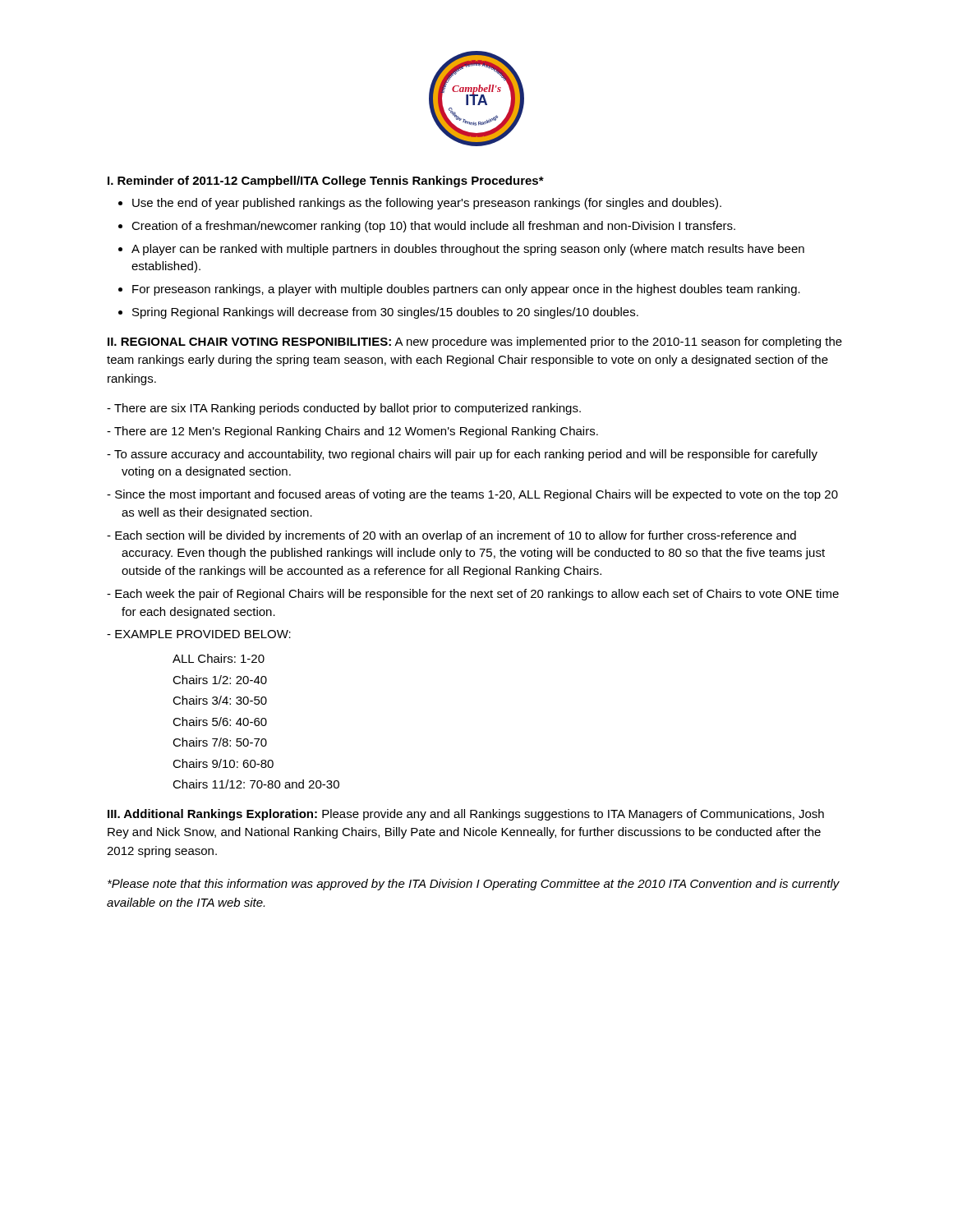This screenshot has height=1232, width=953.
Task: Locate the block starting "I. Reminder of 2011-12 Campbell/ITA College Tennis"
Action: [x=325, y=180]
